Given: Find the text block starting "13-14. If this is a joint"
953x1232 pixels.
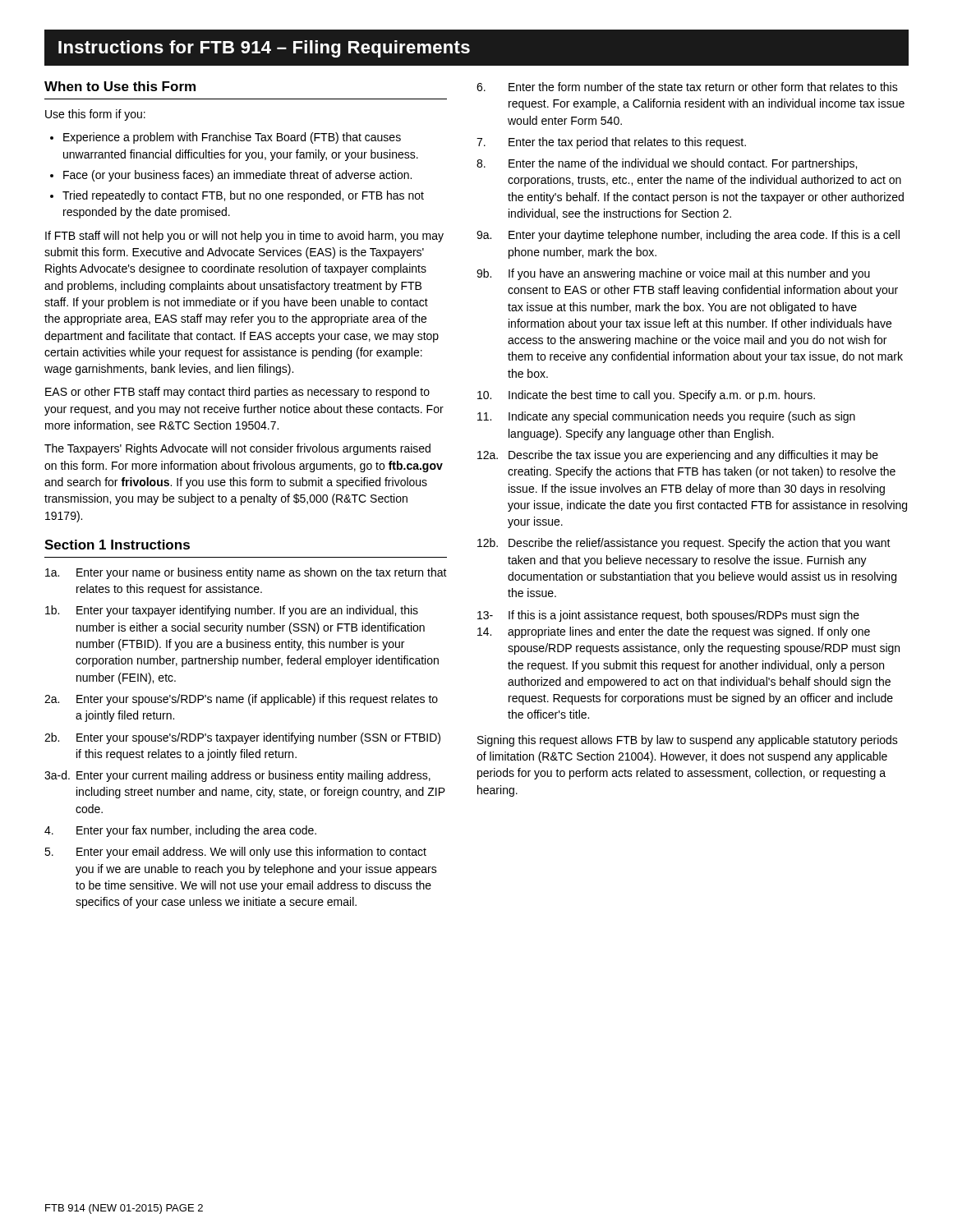Looking at the screenshot, I should (x=693, y=665).
